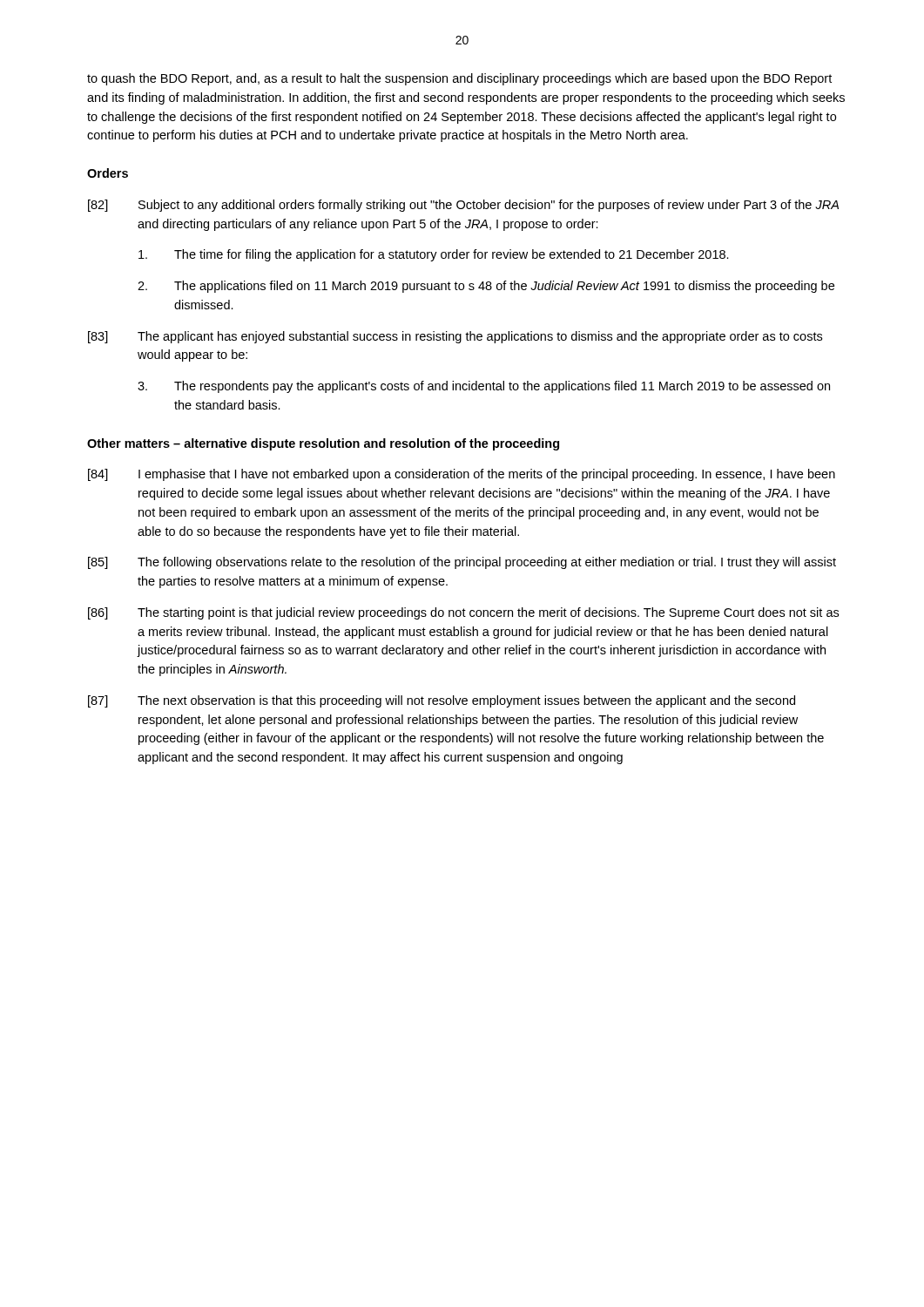The image size is (924, 1307).
Task: Find the text block starting "[87] The next observation"
Action: (x=466, y=730)
